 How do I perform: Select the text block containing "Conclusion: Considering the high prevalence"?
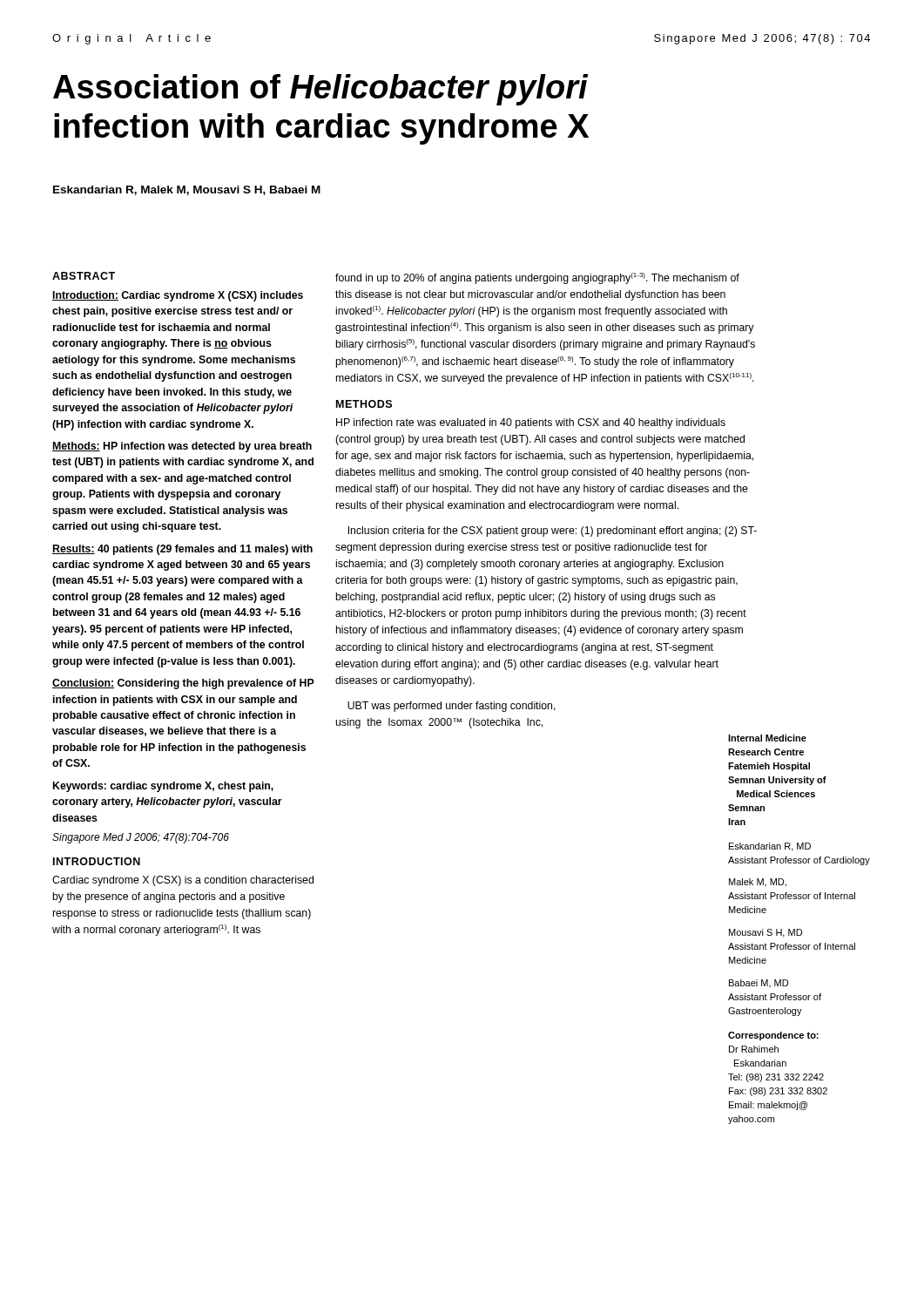pyautogui.click(x=183, y=723)
